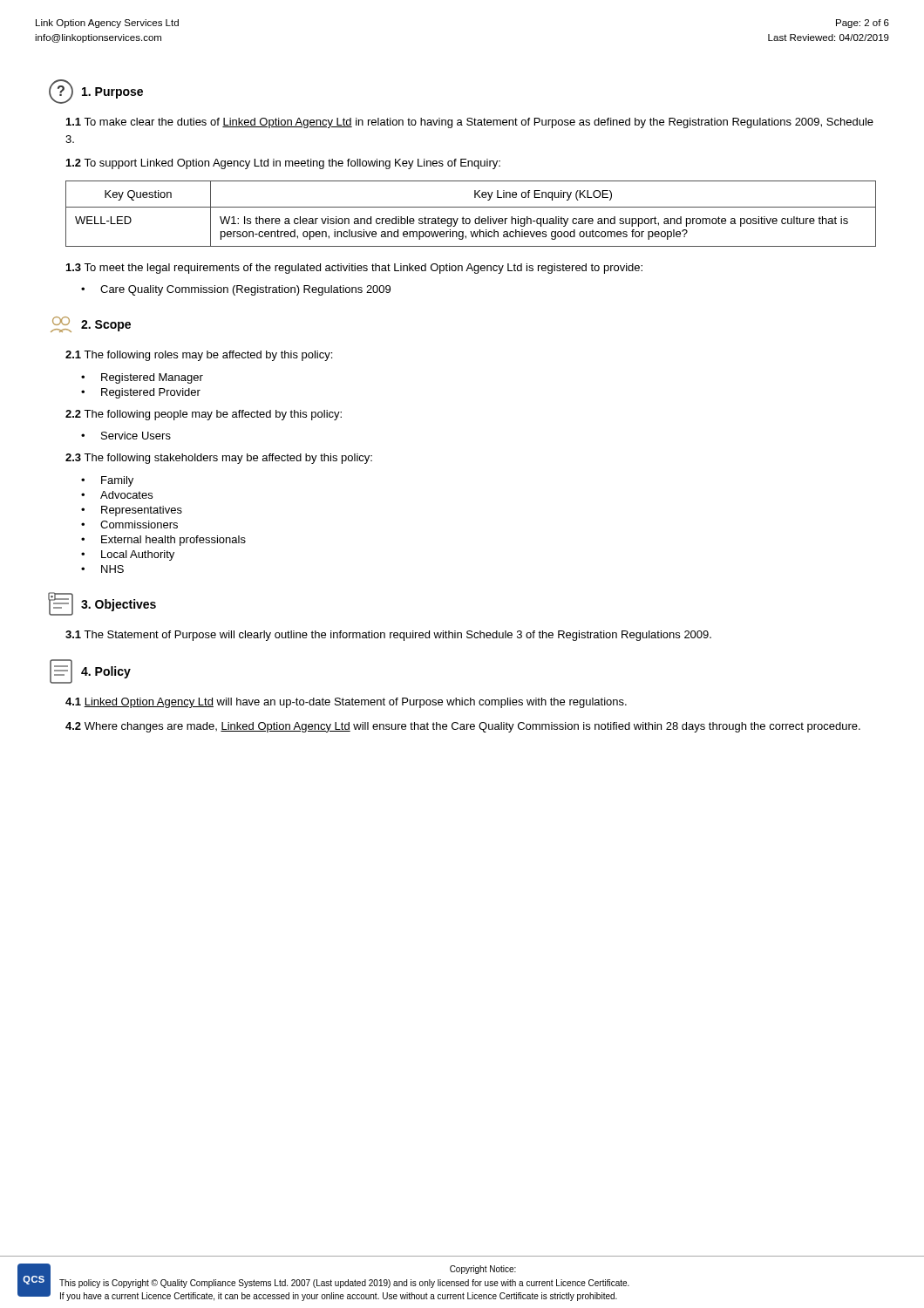Click on the text starting "Registered Provider"
The height and width of the screenshot is (1308, 924).
151,393
